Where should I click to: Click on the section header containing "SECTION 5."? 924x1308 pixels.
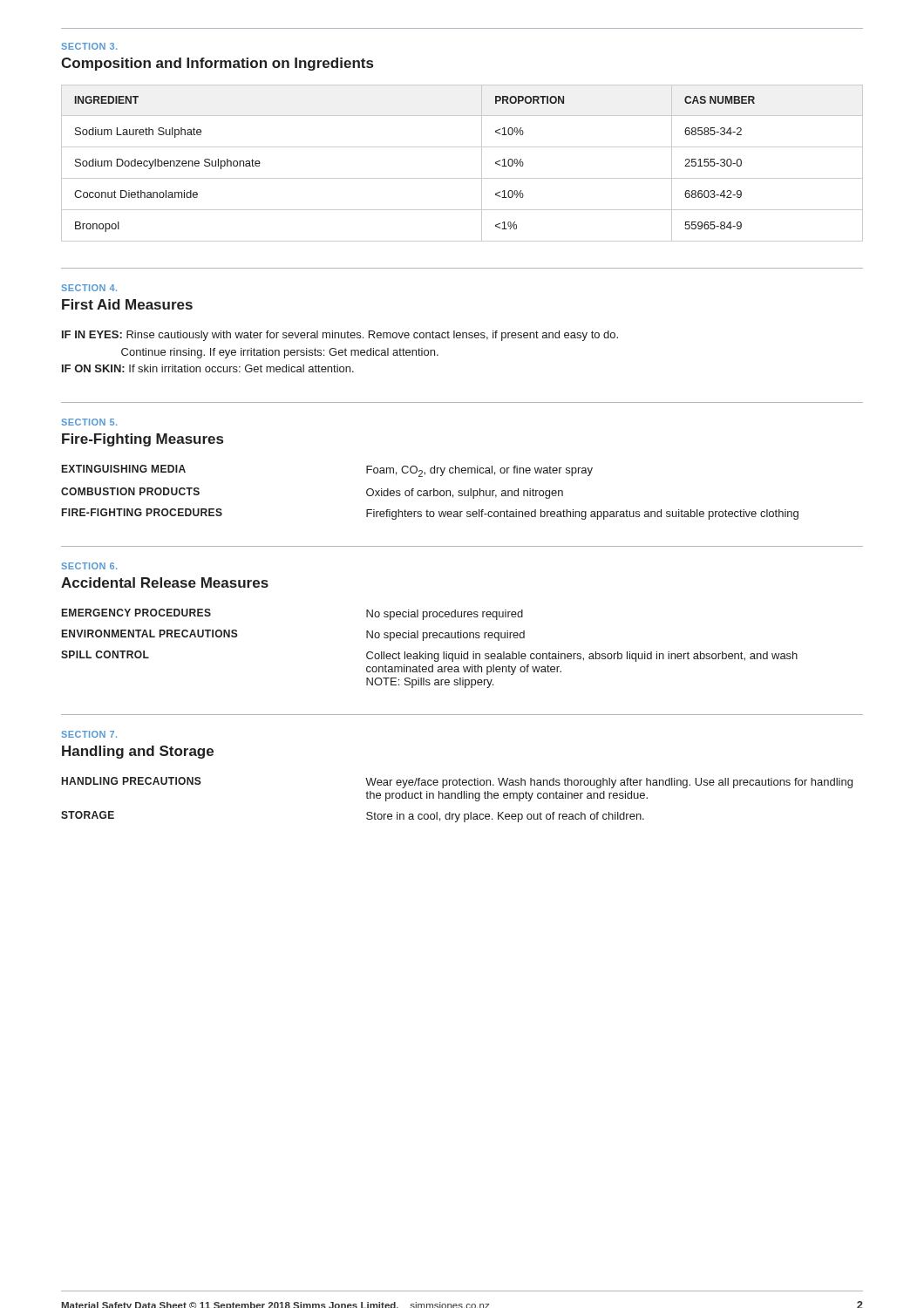coord(90,422)
